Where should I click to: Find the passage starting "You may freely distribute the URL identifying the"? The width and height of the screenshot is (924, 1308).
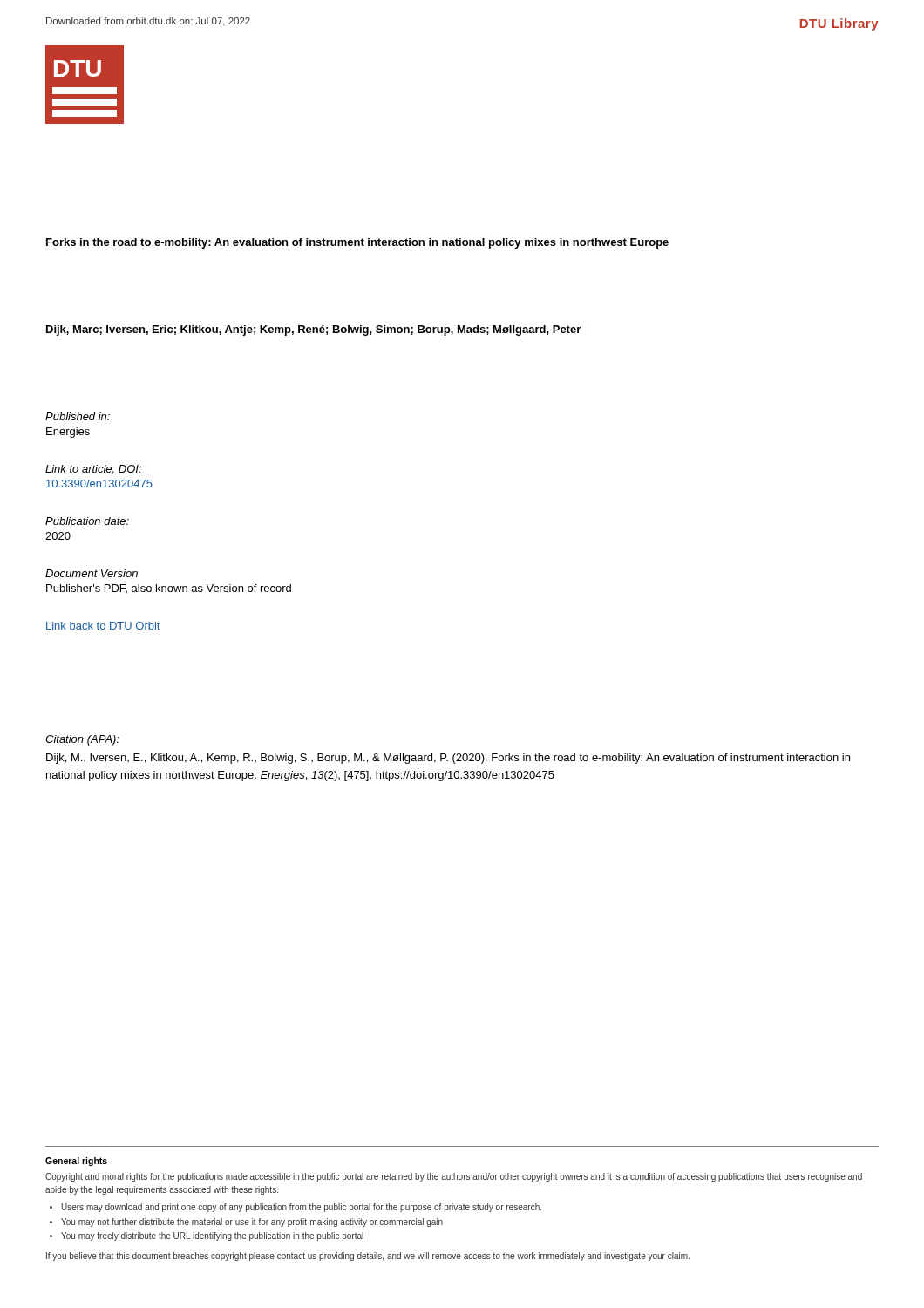click(x=212, y=1236)
